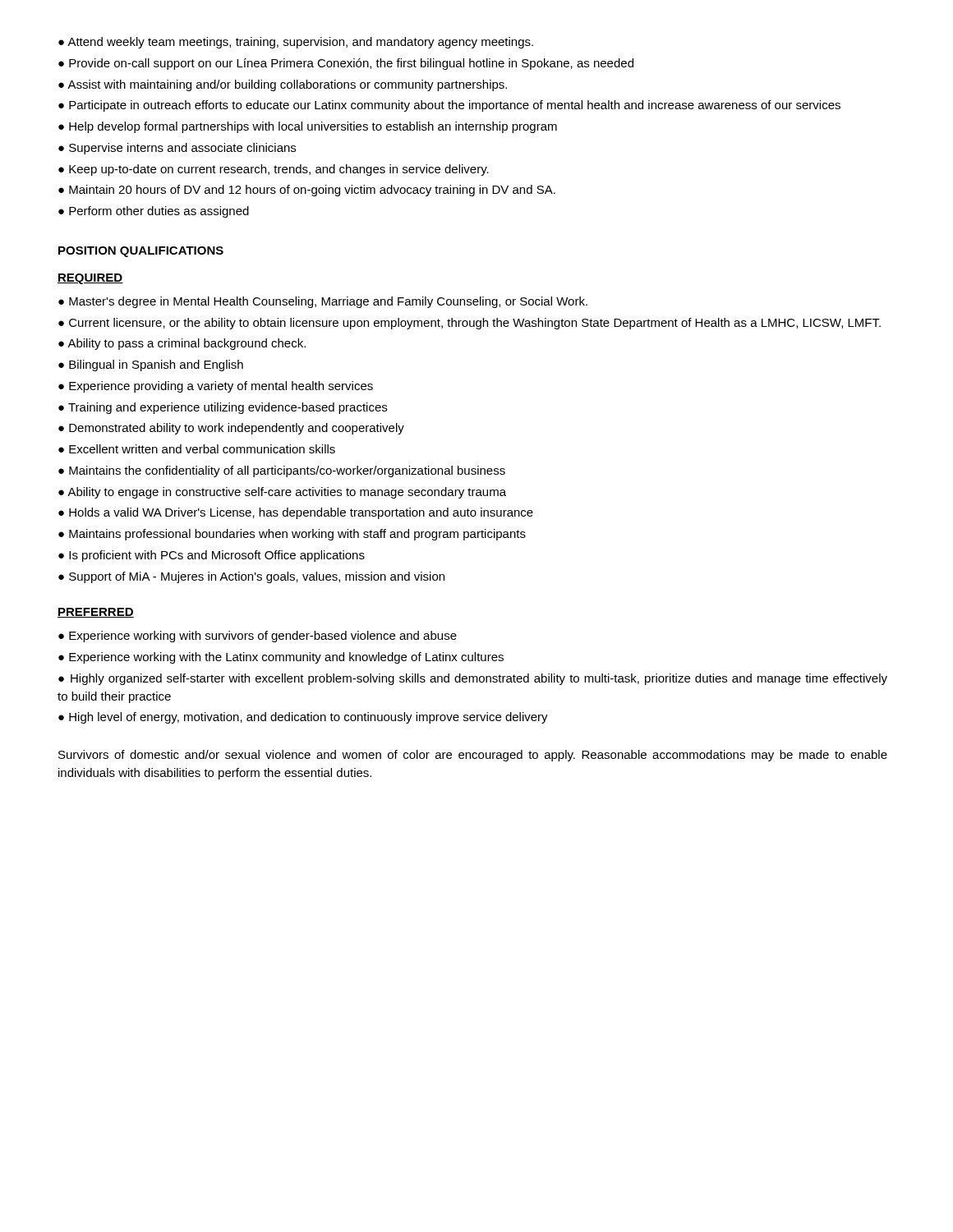Select the list item that reads "● High level"

[303, 717]
